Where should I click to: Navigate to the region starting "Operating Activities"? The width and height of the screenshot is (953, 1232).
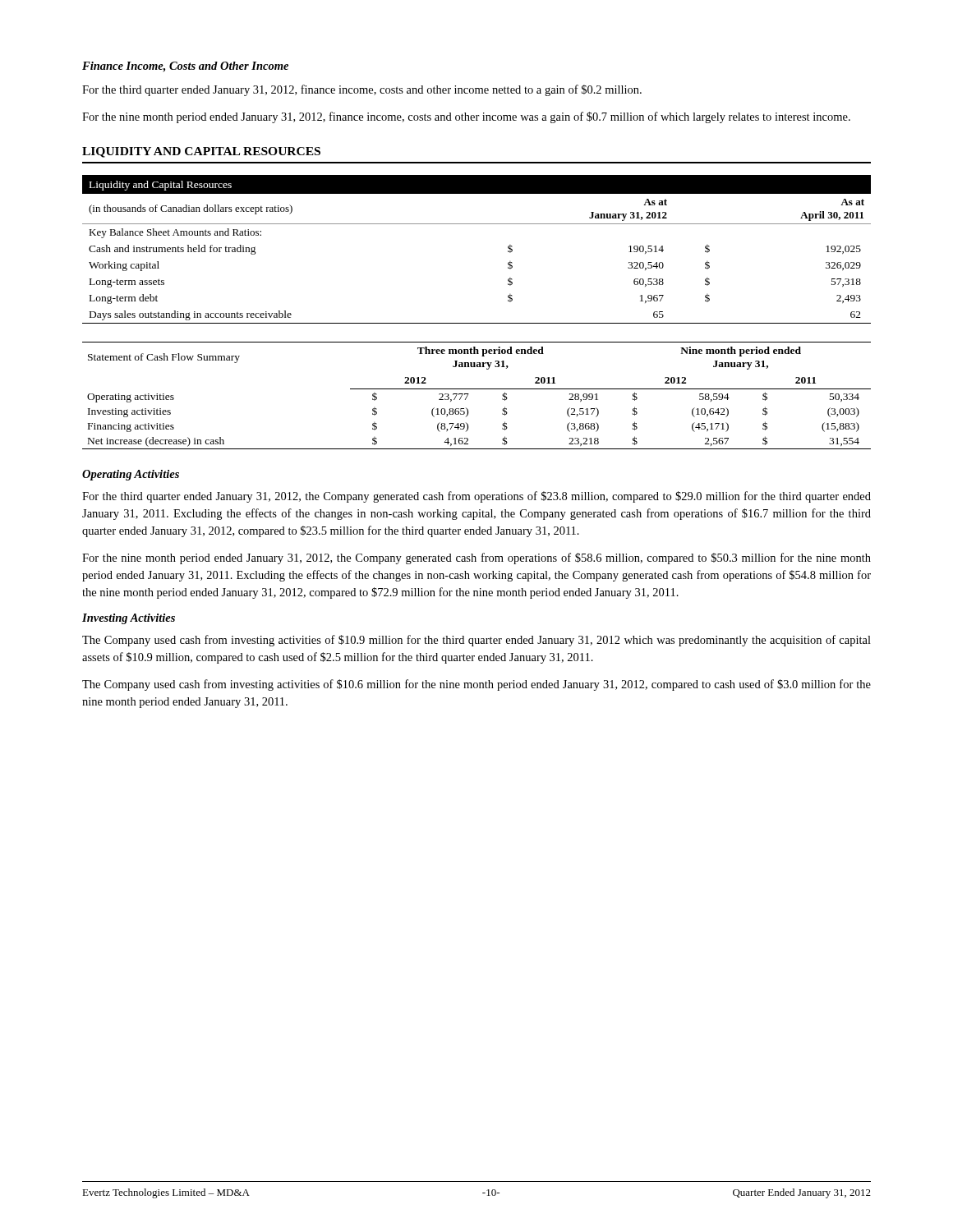pos(131,474)
